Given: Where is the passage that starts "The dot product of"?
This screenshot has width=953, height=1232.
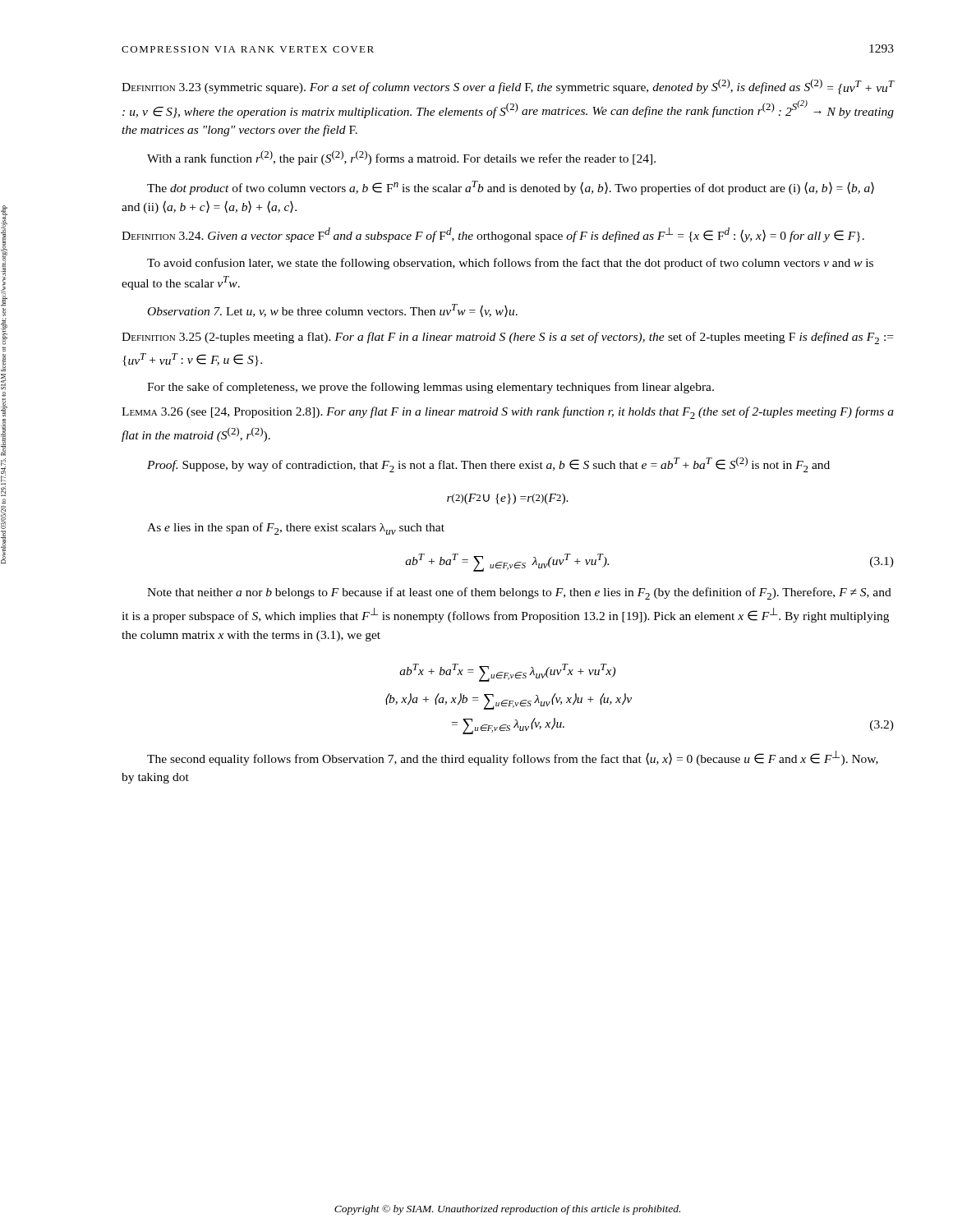Looking at the screenshot, I should point(498,195).
